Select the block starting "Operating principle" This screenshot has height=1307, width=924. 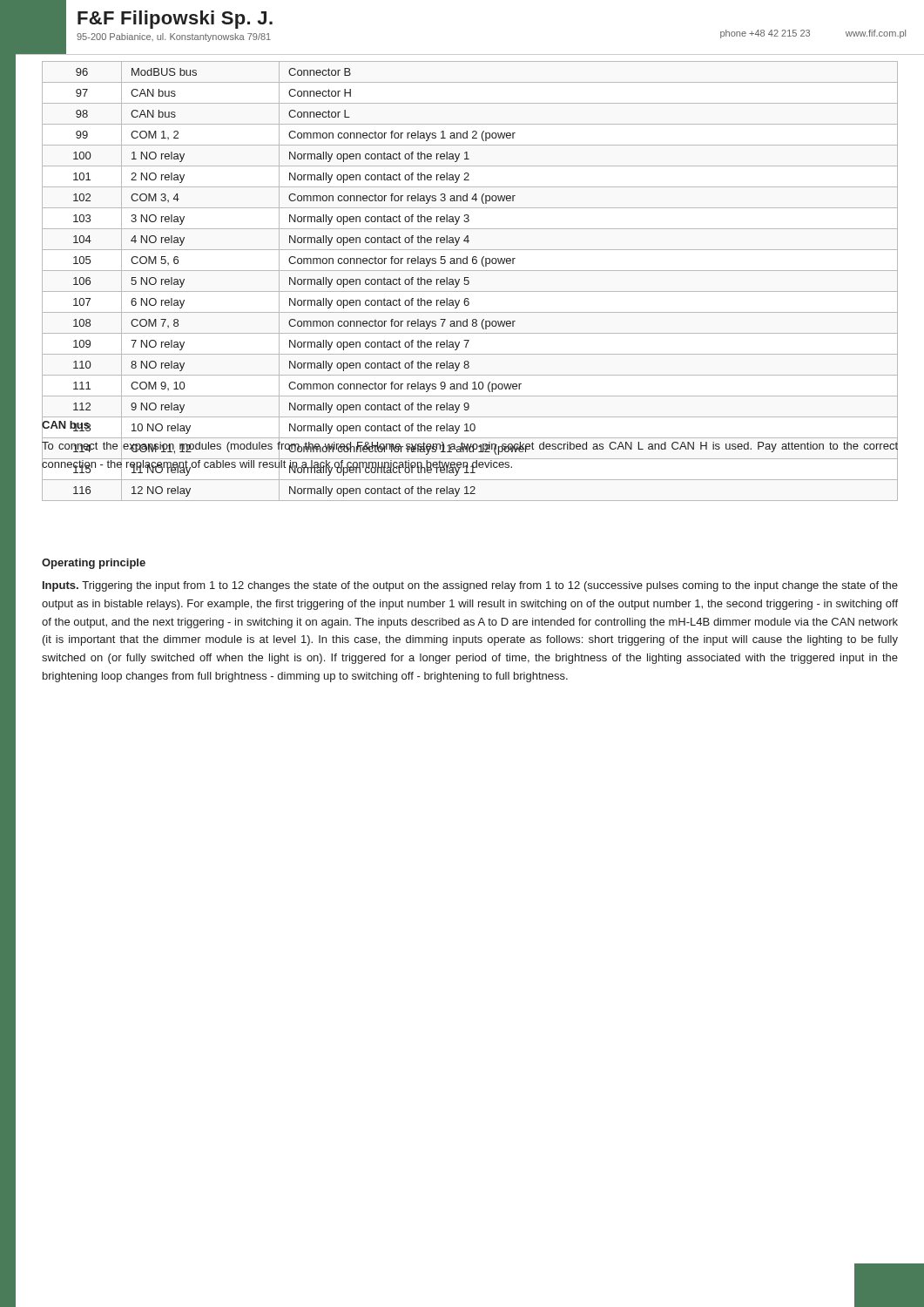[94, 562]
